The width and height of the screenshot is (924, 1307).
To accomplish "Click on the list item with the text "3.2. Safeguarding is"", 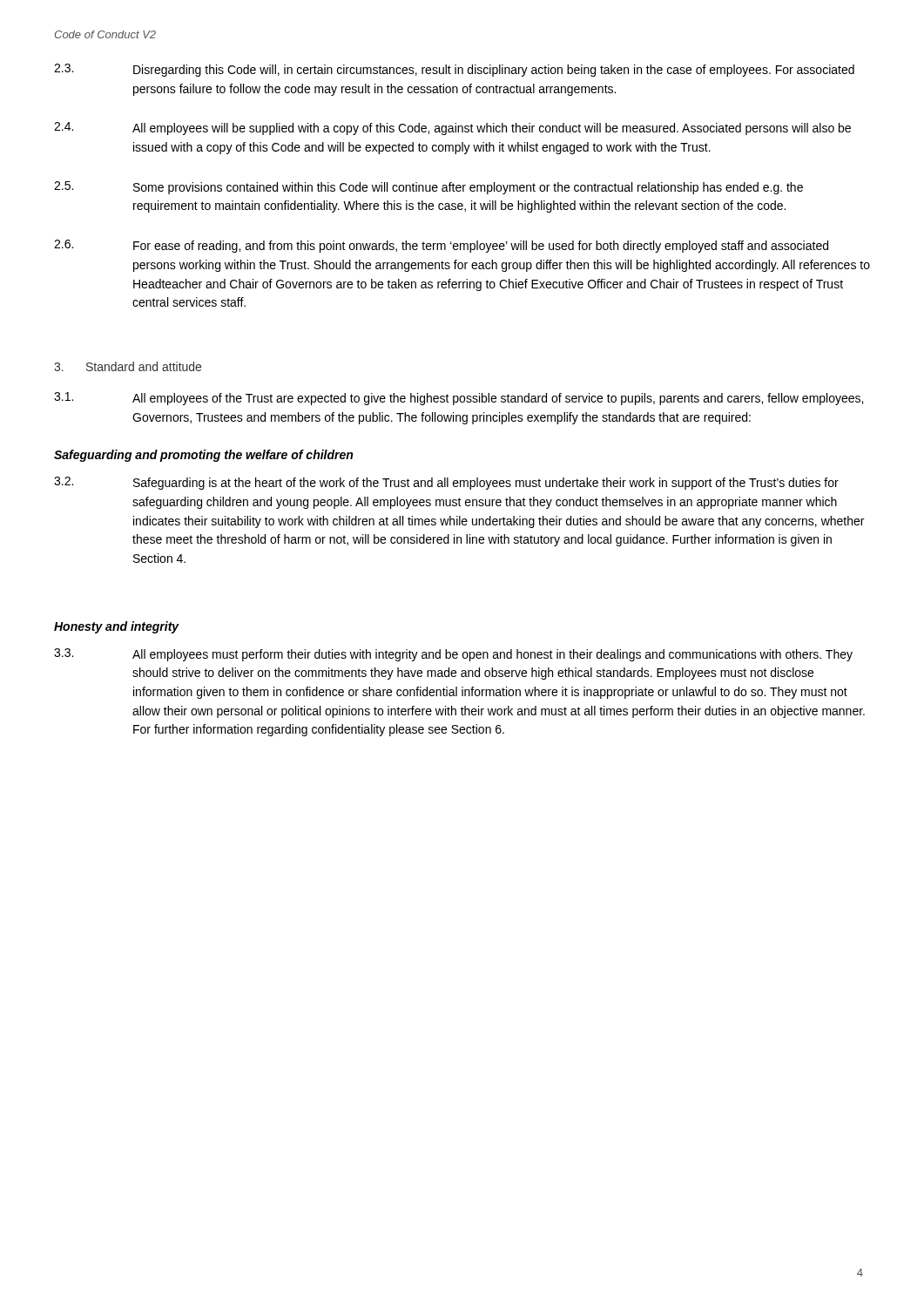I will 462,521.
